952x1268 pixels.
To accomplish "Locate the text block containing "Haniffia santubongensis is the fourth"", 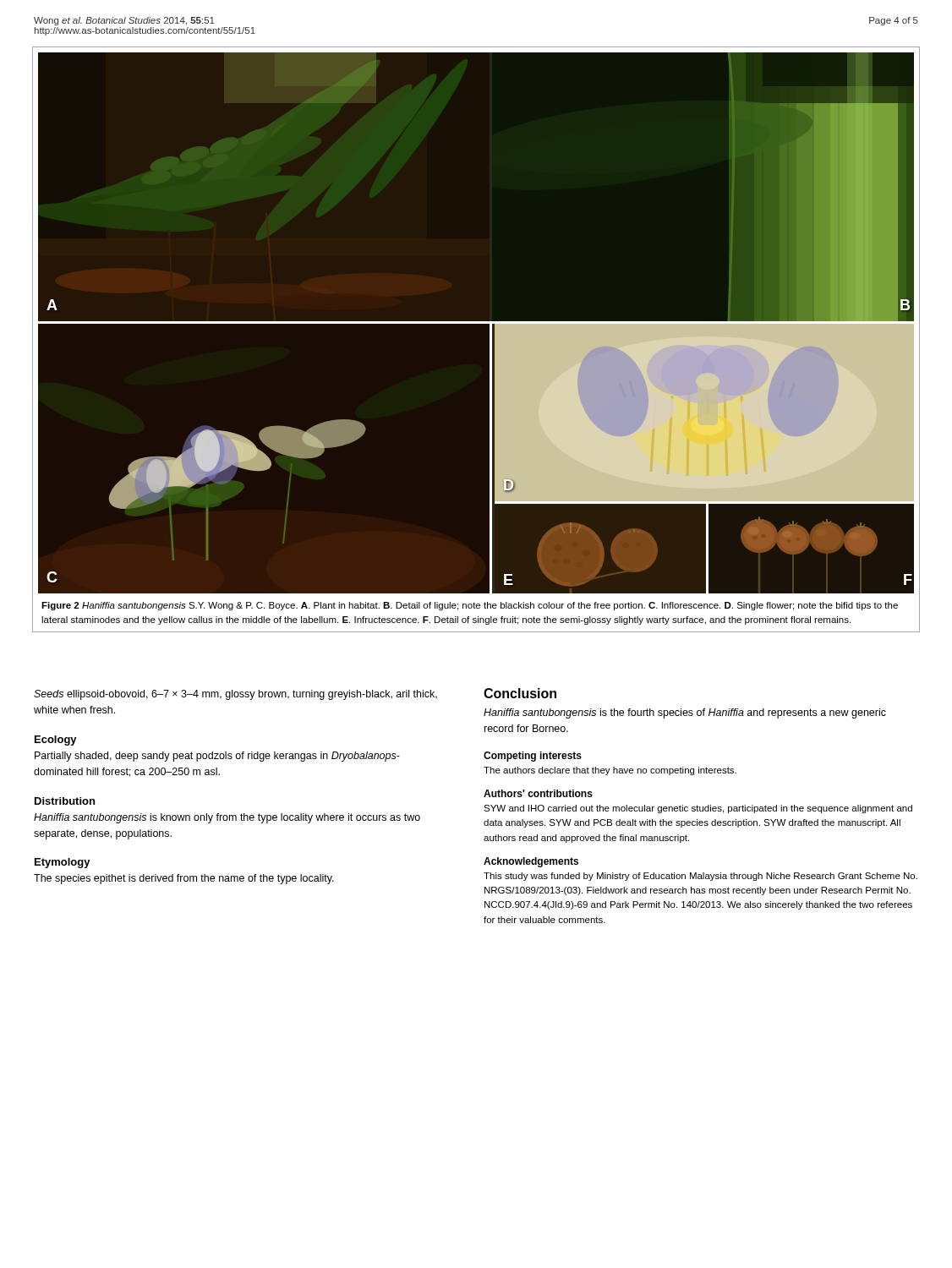I will [x=685, y=721].
